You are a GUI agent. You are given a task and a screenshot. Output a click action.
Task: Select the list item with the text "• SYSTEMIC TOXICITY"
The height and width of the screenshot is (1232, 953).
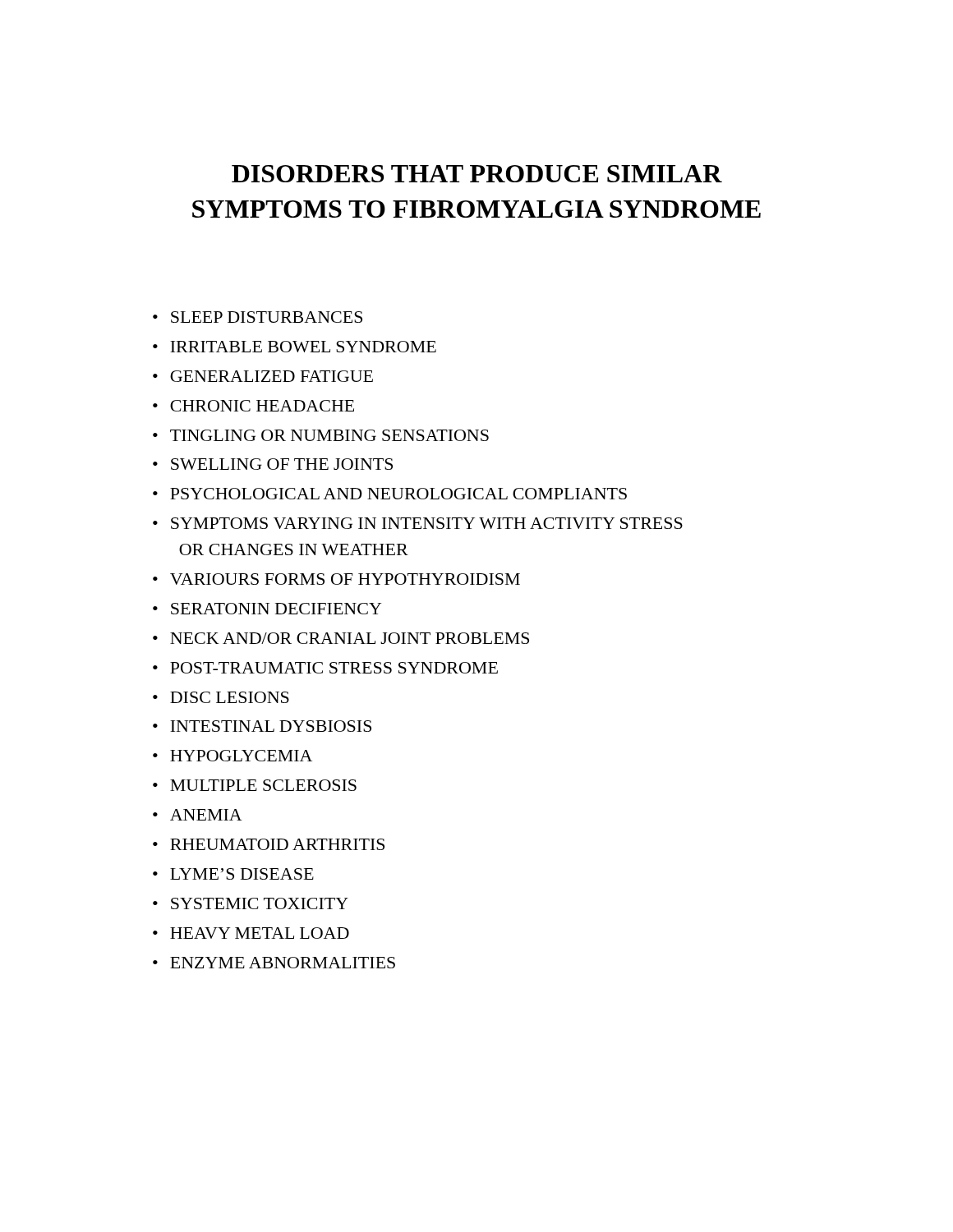click(251, 903)
